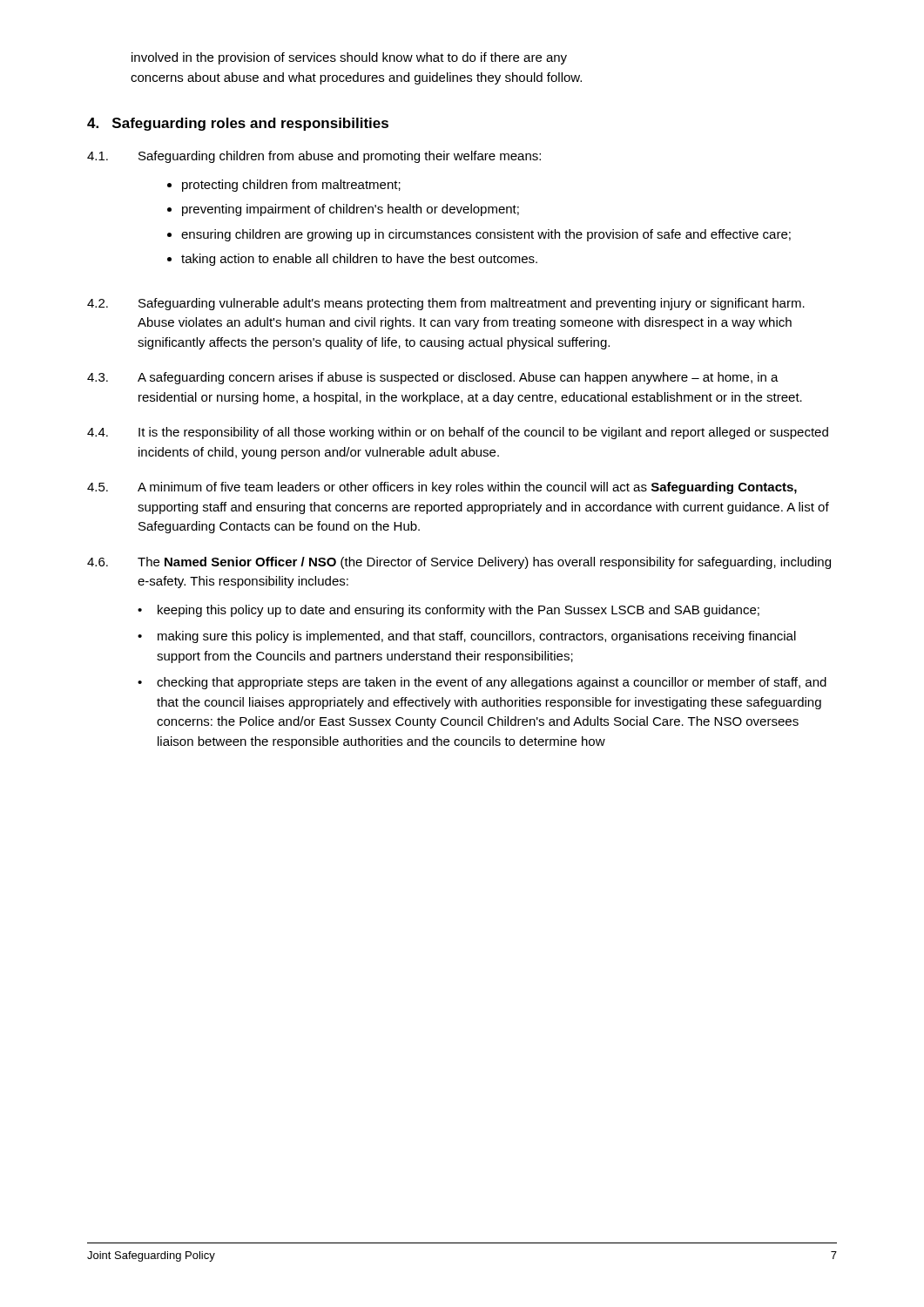Select the text block starting "• keeping this policy up to"
The width and height of the screenshot is (924, 1307).
(449, 610)
